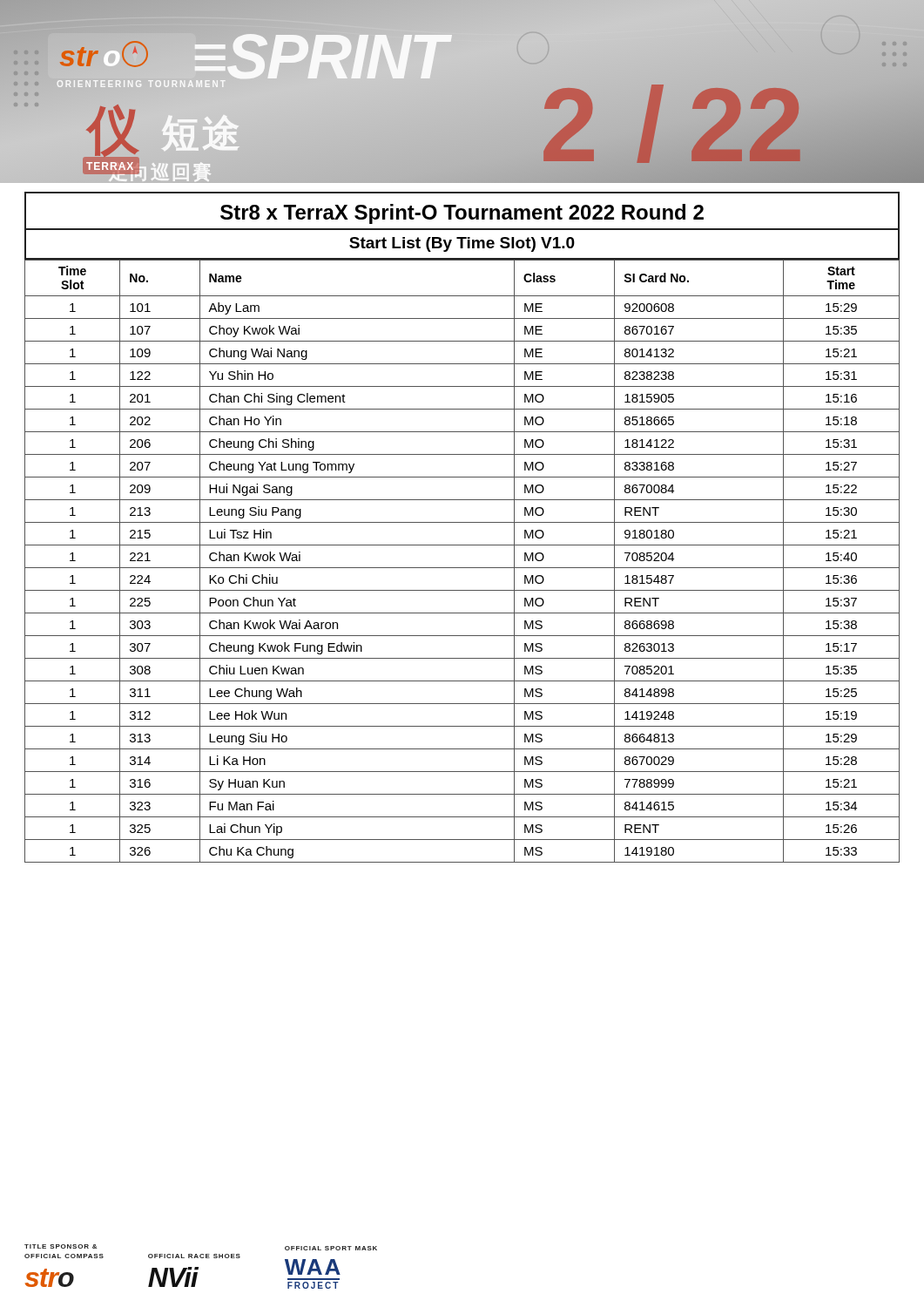Navigate to the block starting "Start List (By Time Slot)"

[x=462, y=243]
